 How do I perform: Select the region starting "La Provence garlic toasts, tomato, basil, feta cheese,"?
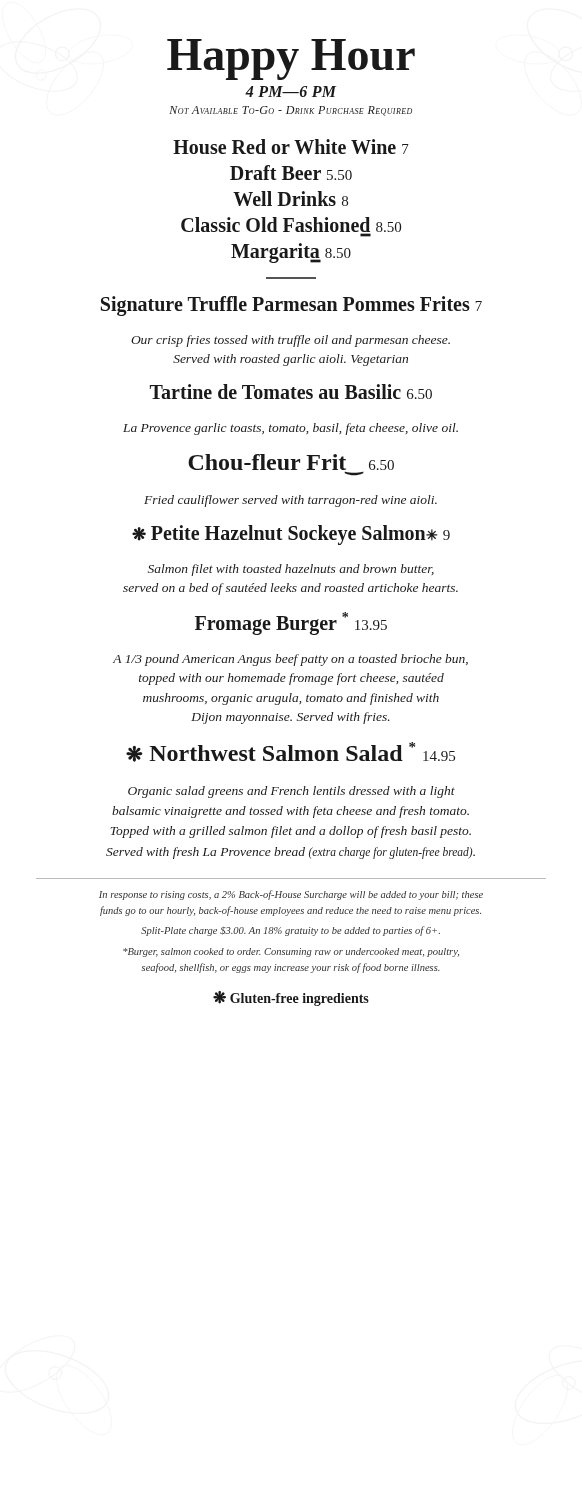[291, 427]
